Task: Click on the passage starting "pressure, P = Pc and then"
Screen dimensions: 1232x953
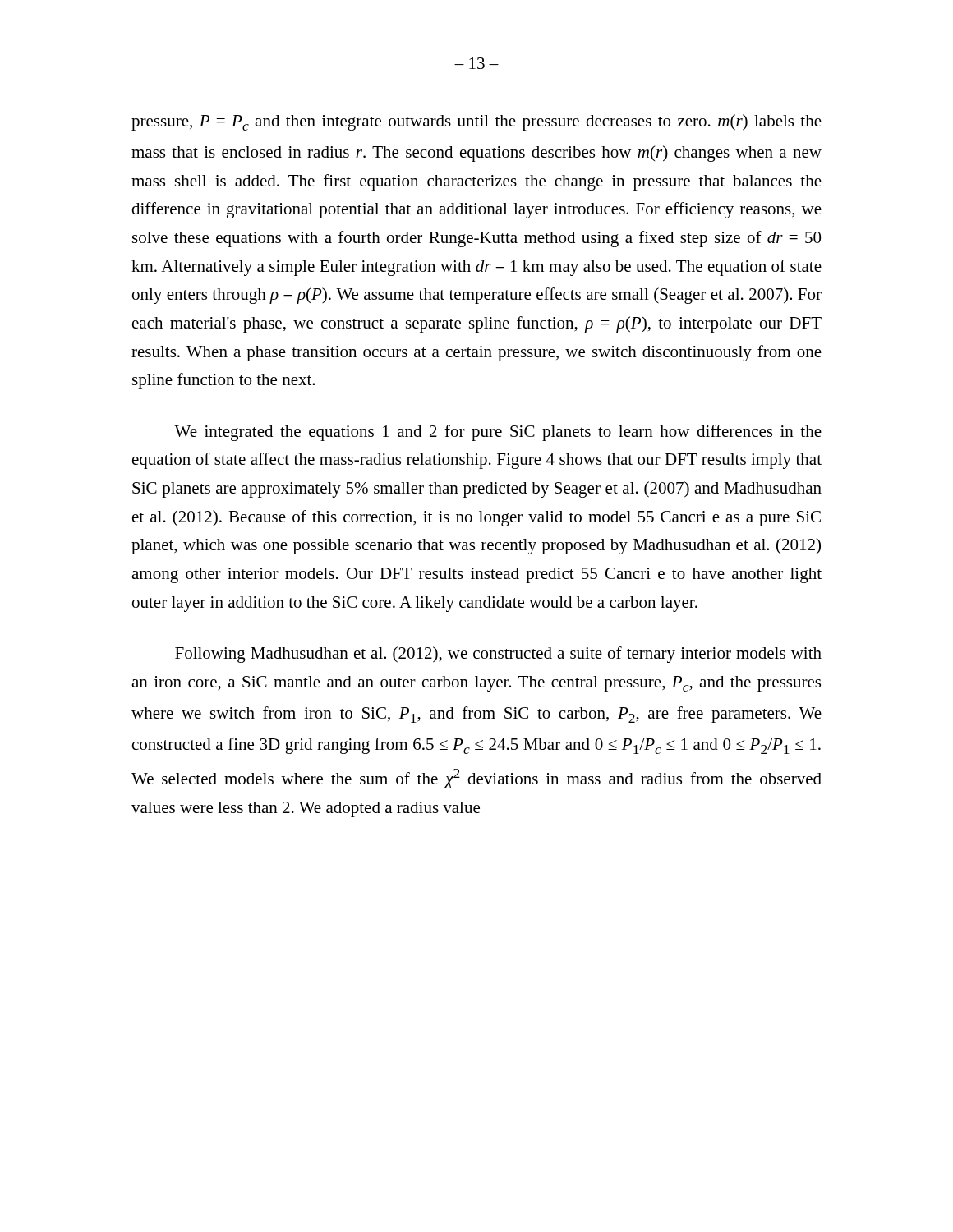Action: tap(476, 250)
